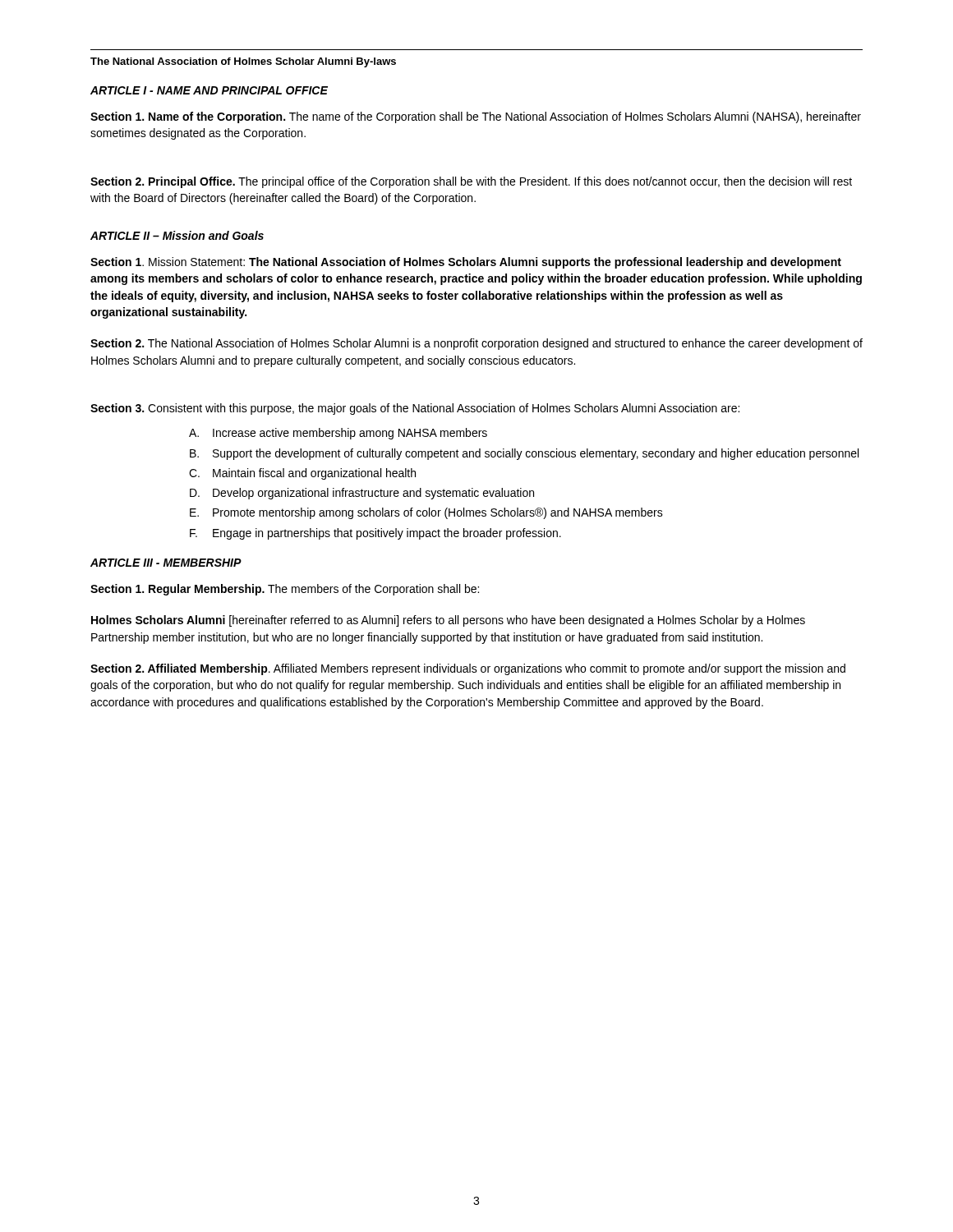Locate the element starting "D. Develop organizational infrastructure and systematic evaluation"
The image size is (953, 1232).
click(x=526, y=493)
